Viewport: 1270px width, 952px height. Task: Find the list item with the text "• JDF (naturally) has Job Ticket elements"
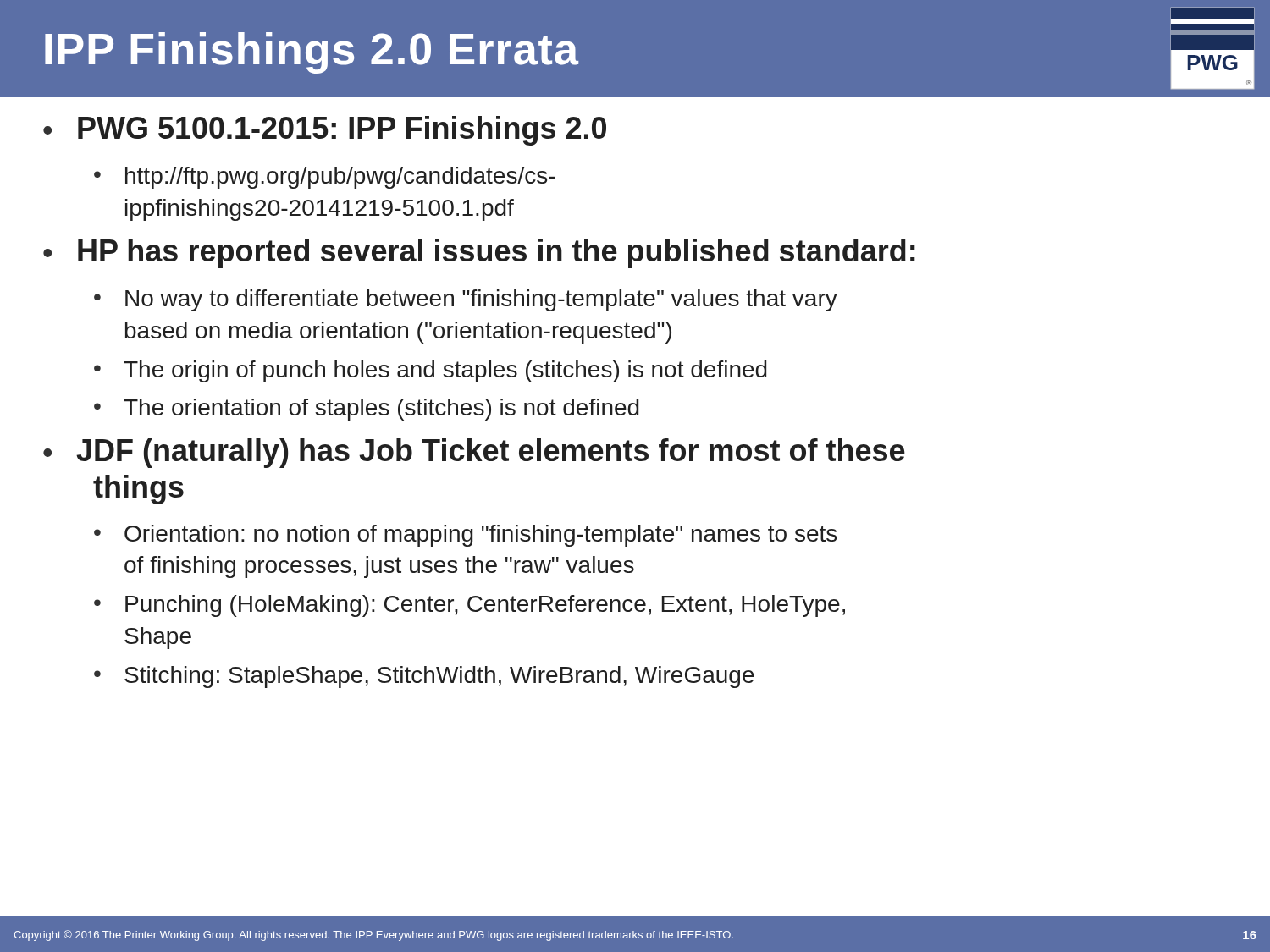pyautogui.click(x=474, y=469)
